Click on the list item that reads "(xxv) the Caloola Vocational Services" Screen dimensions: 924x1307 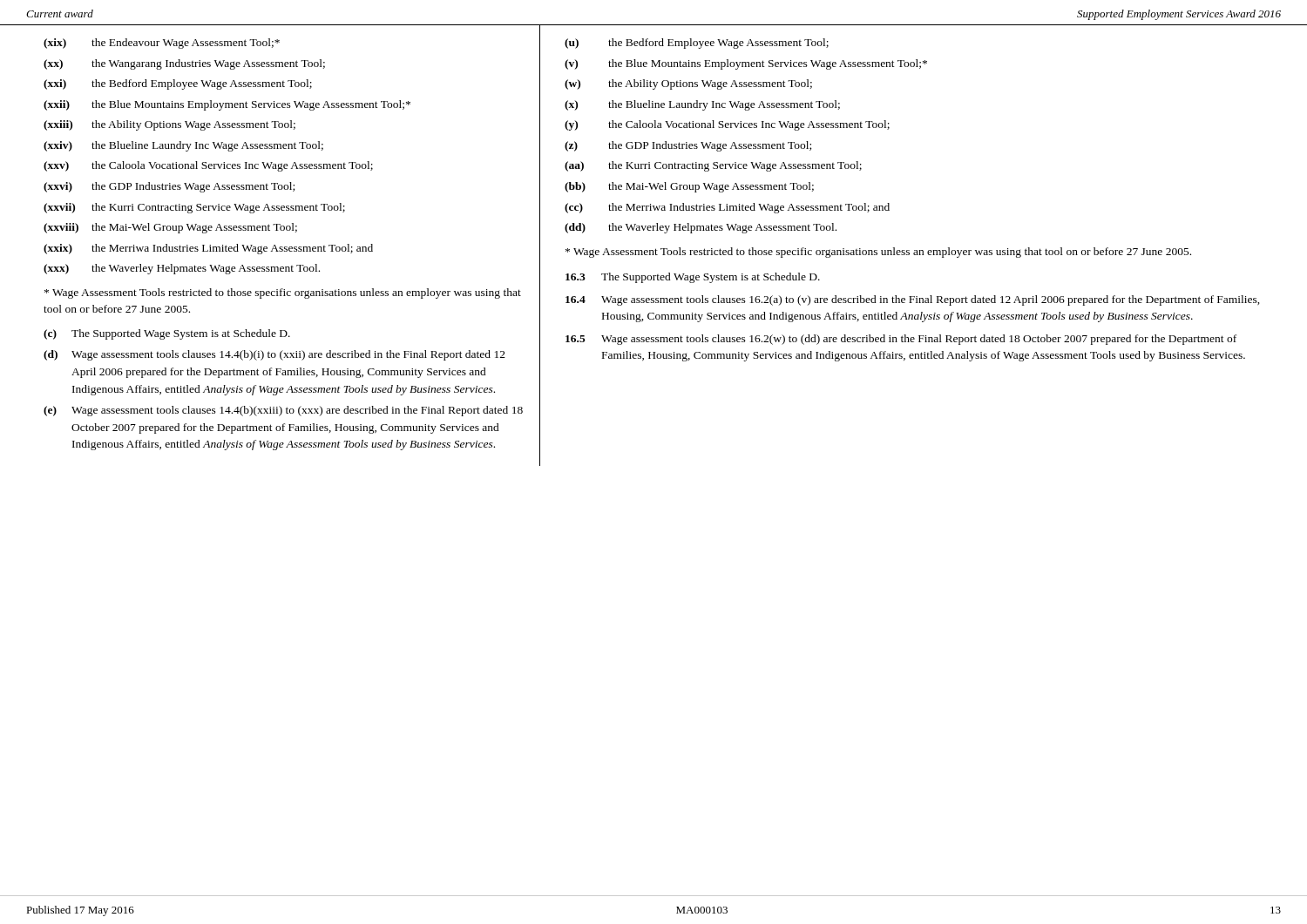pyautogui.click(x=208, y=166)
